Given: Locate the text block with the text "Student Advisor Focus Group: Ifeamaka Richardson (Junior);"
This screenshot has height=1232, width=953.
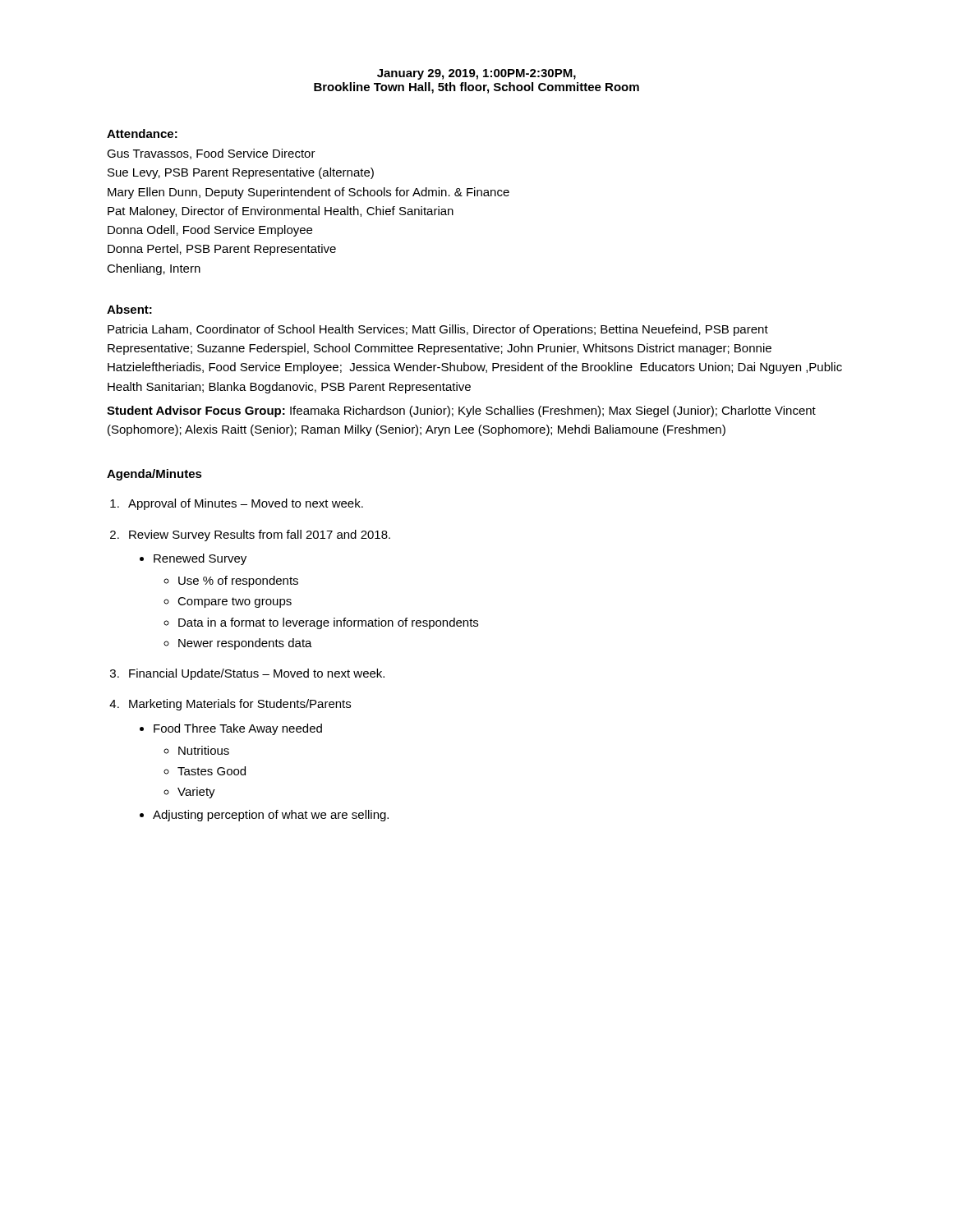Looking at the screenshot, I should point(476,420).
